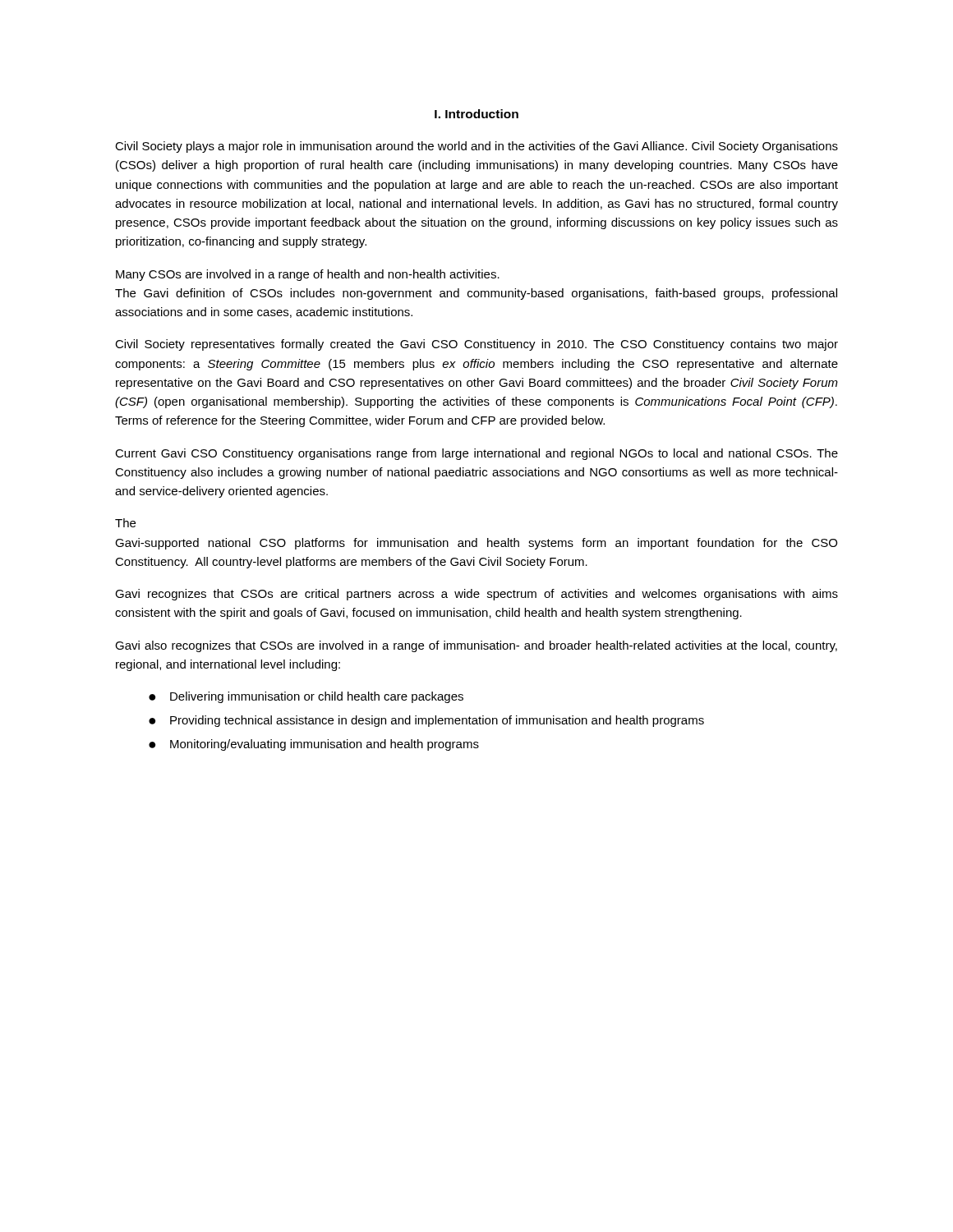Select the region starting "Civil Society plays a"
This screenshot has width=953, height=1232.
point(476,194)
